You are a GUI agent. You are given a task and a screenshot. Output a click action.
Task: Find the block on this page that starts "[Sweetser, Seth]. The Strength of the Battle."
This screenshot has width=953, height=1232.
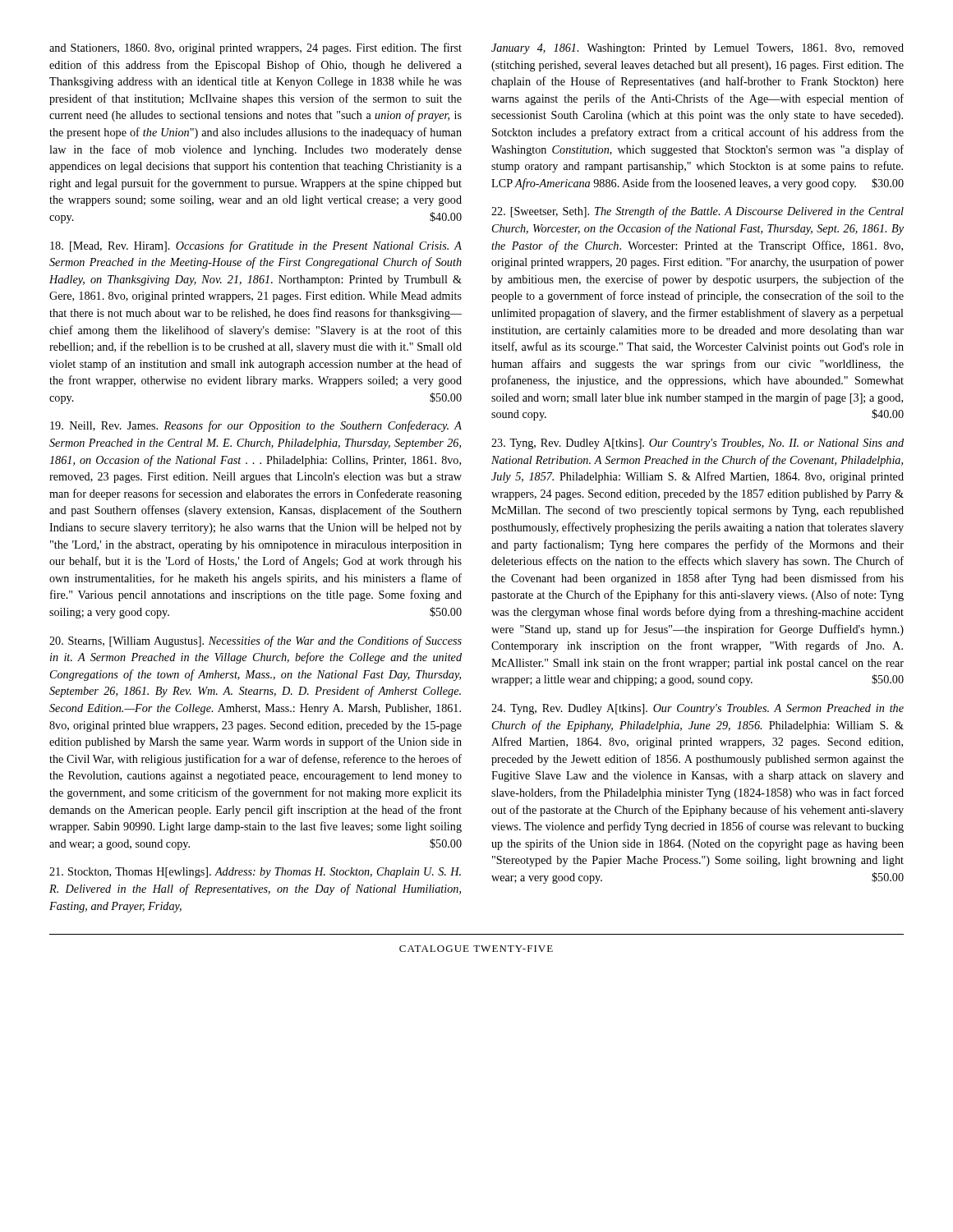click(x=698, y=314)
